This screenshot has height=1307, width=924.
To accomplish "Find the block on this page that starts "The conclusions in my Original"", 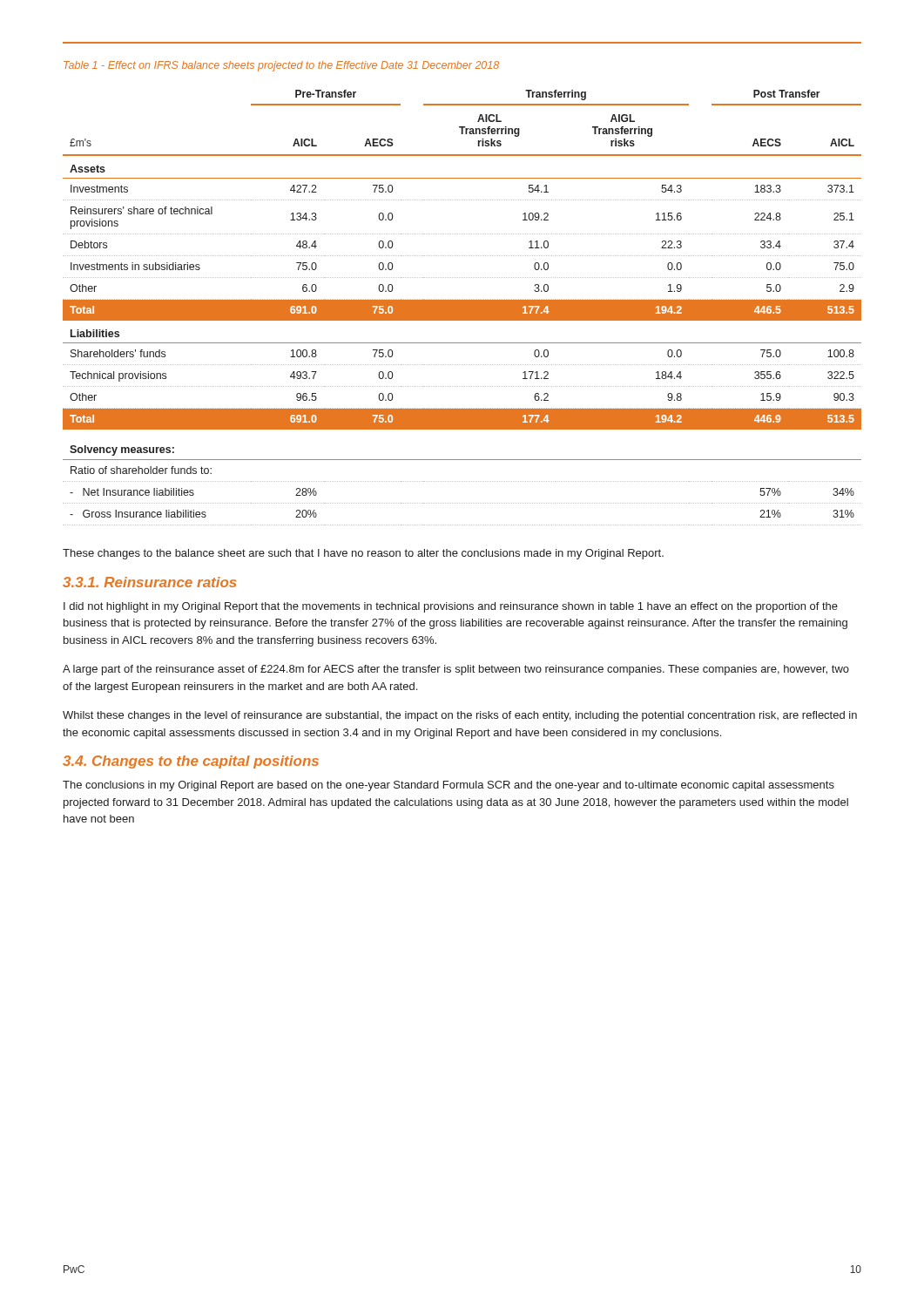I will (x=462, y=802).
